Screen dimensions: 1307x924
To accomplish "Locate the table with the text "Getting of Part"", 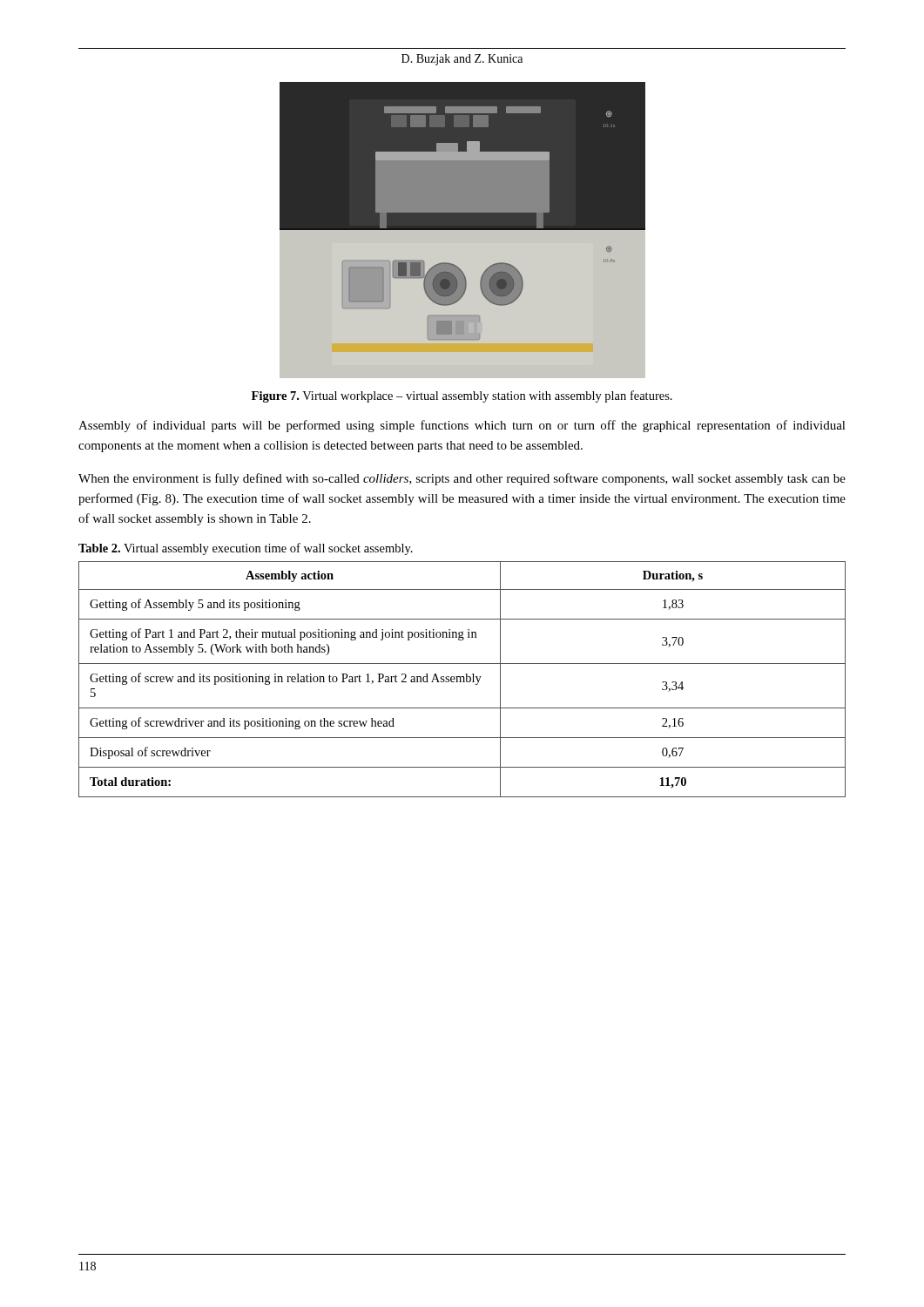I will point(462,679).
